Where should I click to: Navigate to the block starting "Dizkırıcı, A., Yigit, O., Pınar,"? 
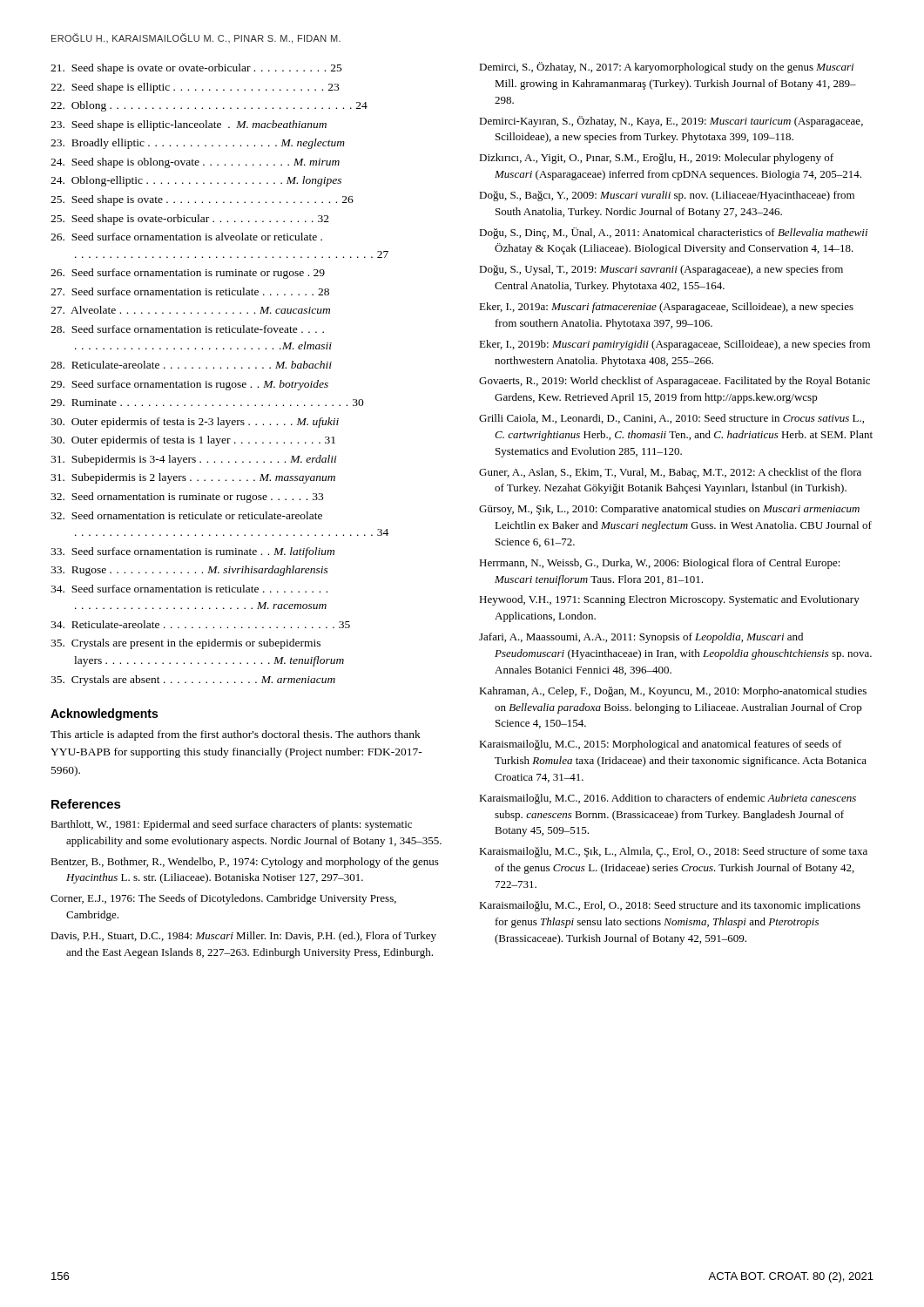671,166
